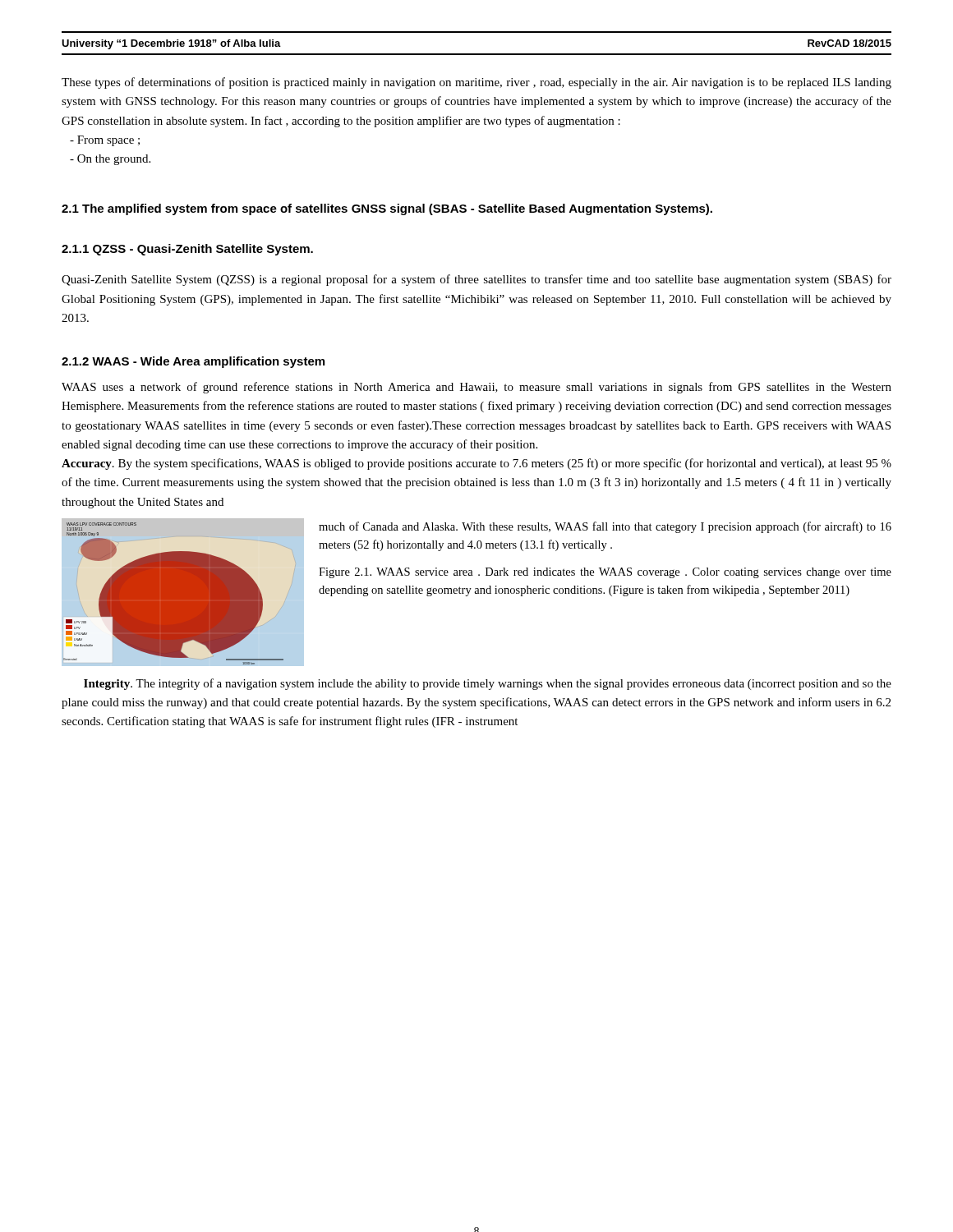This screenshot has height=1232, width=953.
Task: Click on the text block with the text "WAAS uses a network of ground"
Action: tap(476, 444)
